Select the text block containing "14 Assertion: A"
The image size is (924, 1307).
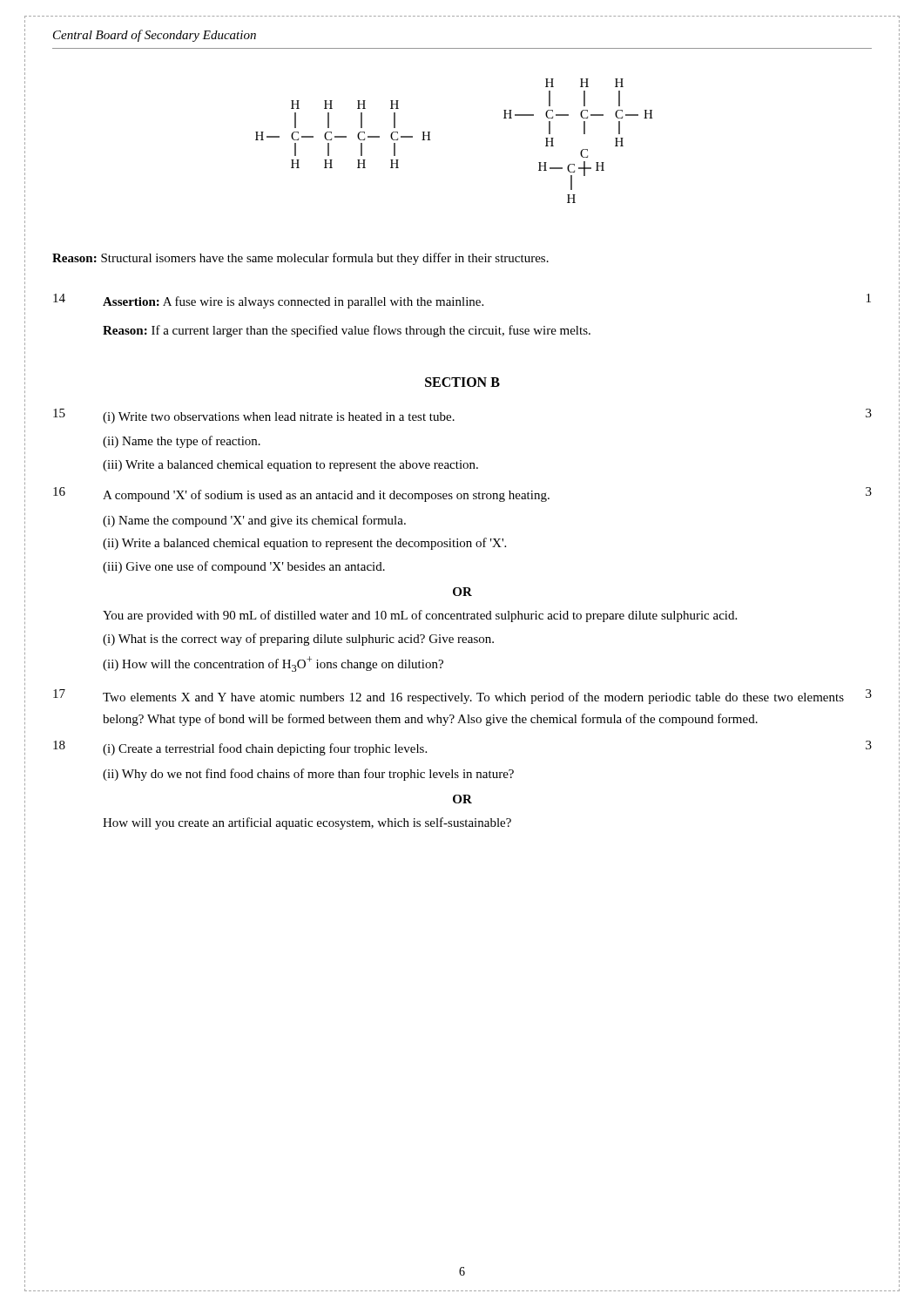462,302
